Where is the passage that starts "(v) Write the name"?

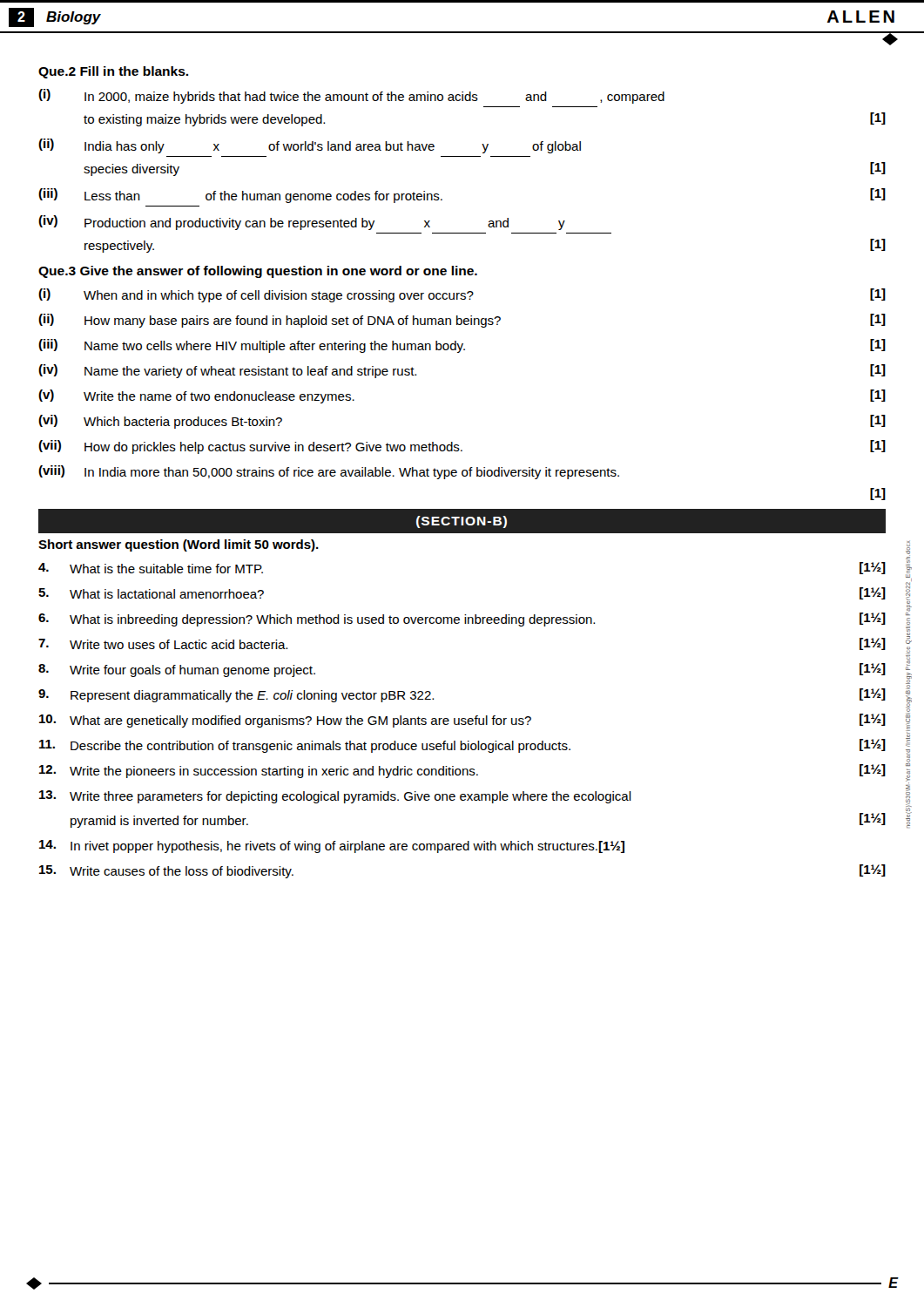pos(217,397)
